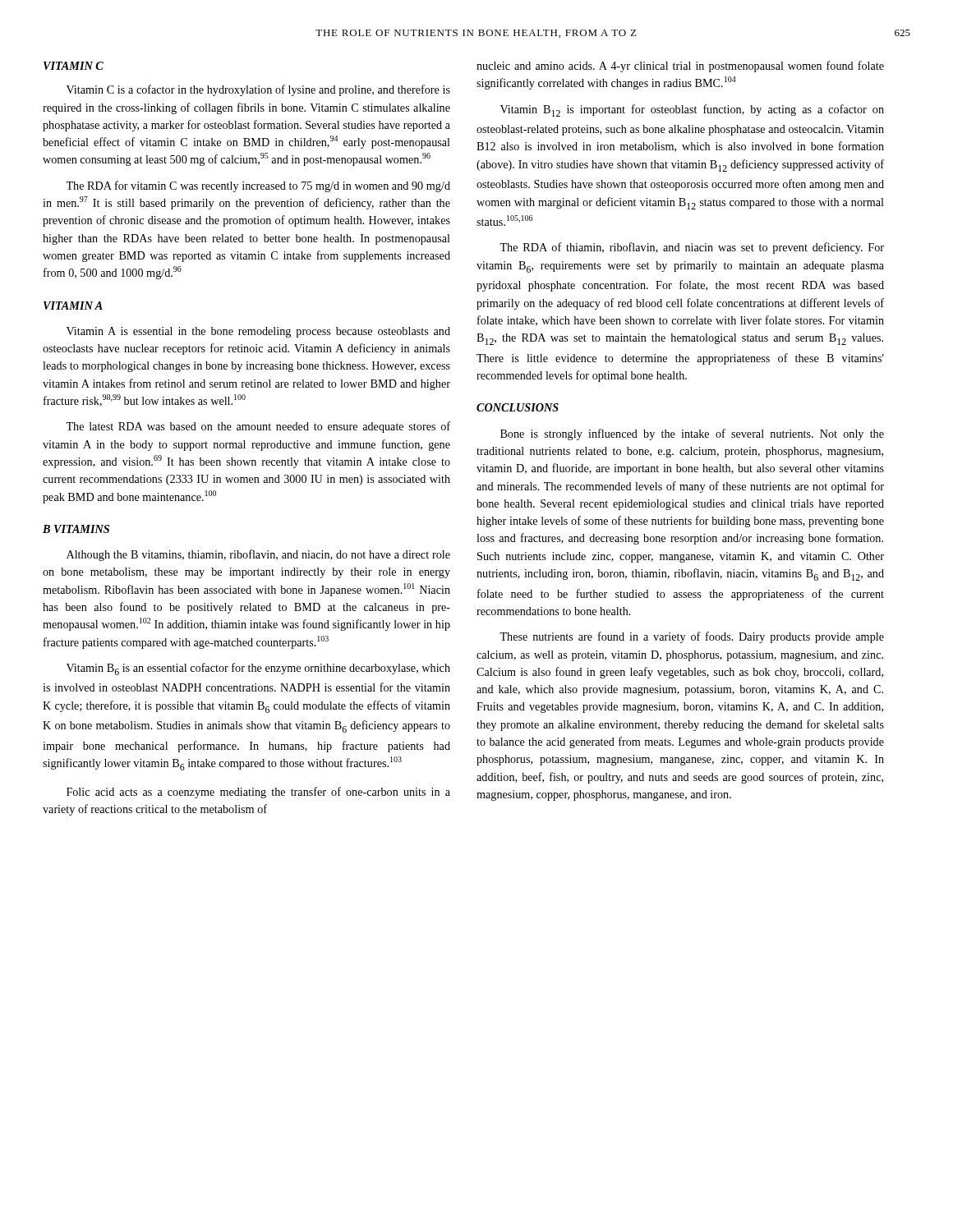Click on the text block containing "Bone is strongly influenced by the"
Image resolution: width=953 pixels, height=1232 pixels.
tap(680, 523)
